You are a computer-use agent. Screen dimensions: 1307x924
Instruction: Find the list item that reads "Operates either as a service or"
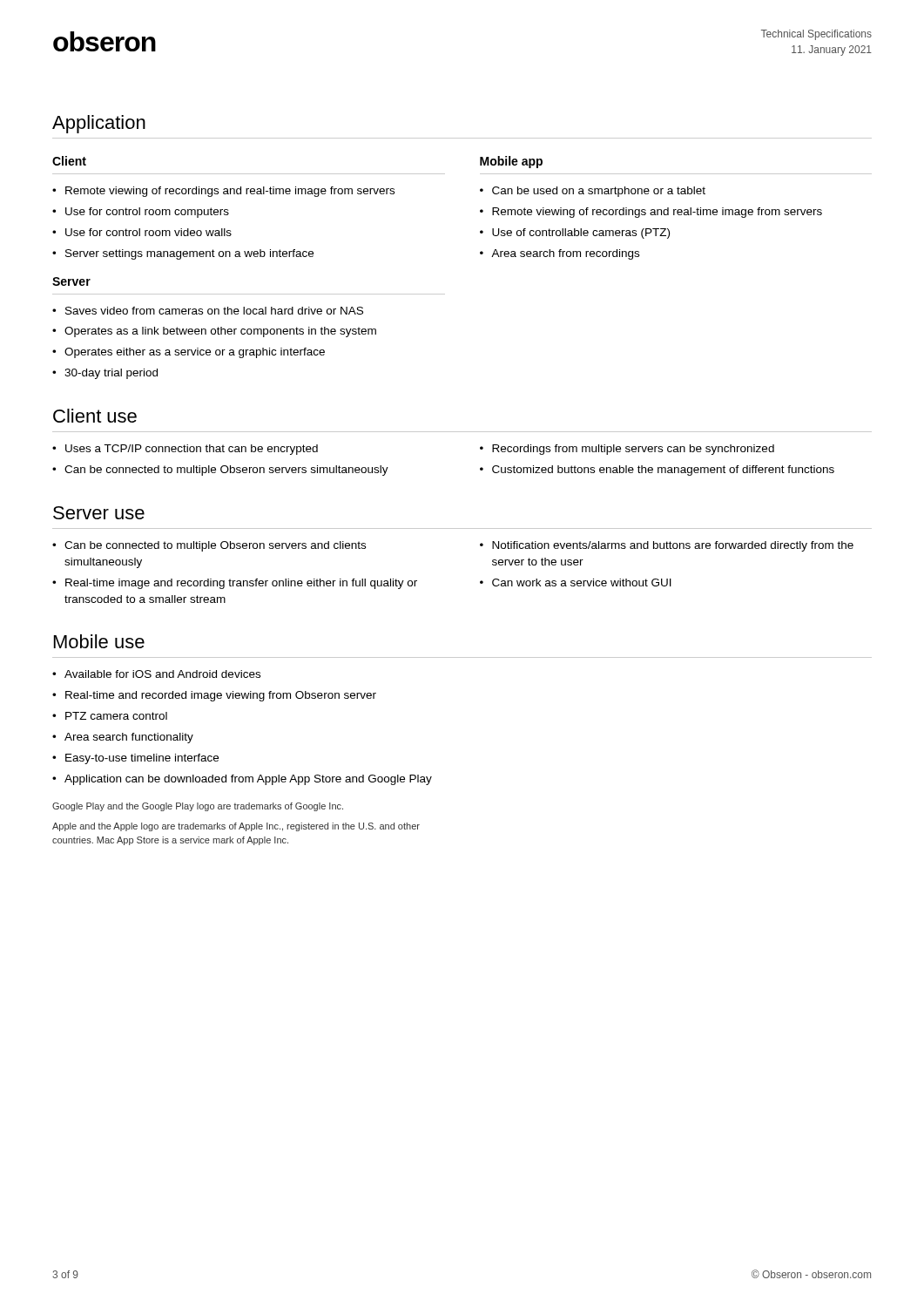coord(248,353)
